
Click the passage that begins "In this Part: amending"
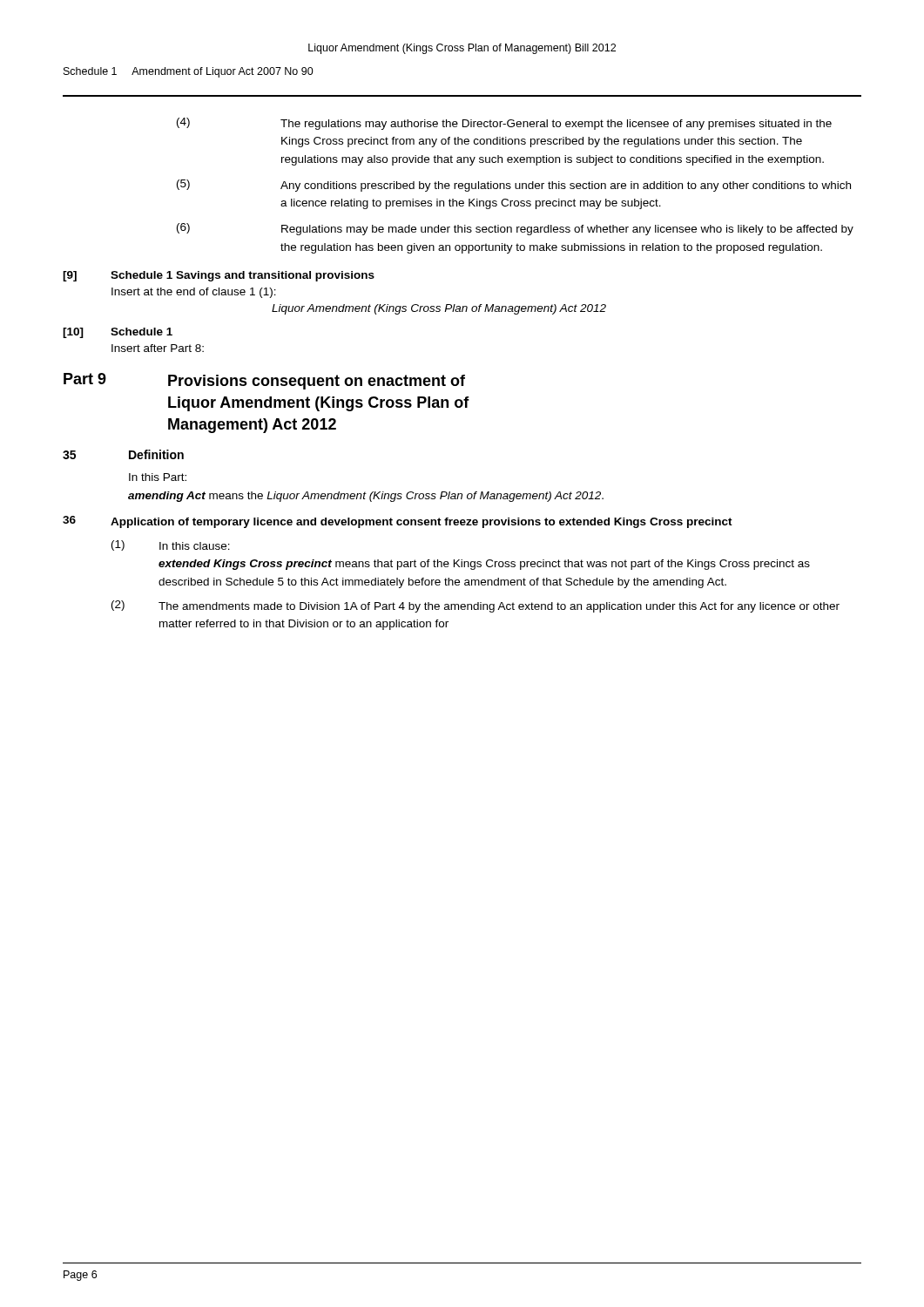pos(366,486)
